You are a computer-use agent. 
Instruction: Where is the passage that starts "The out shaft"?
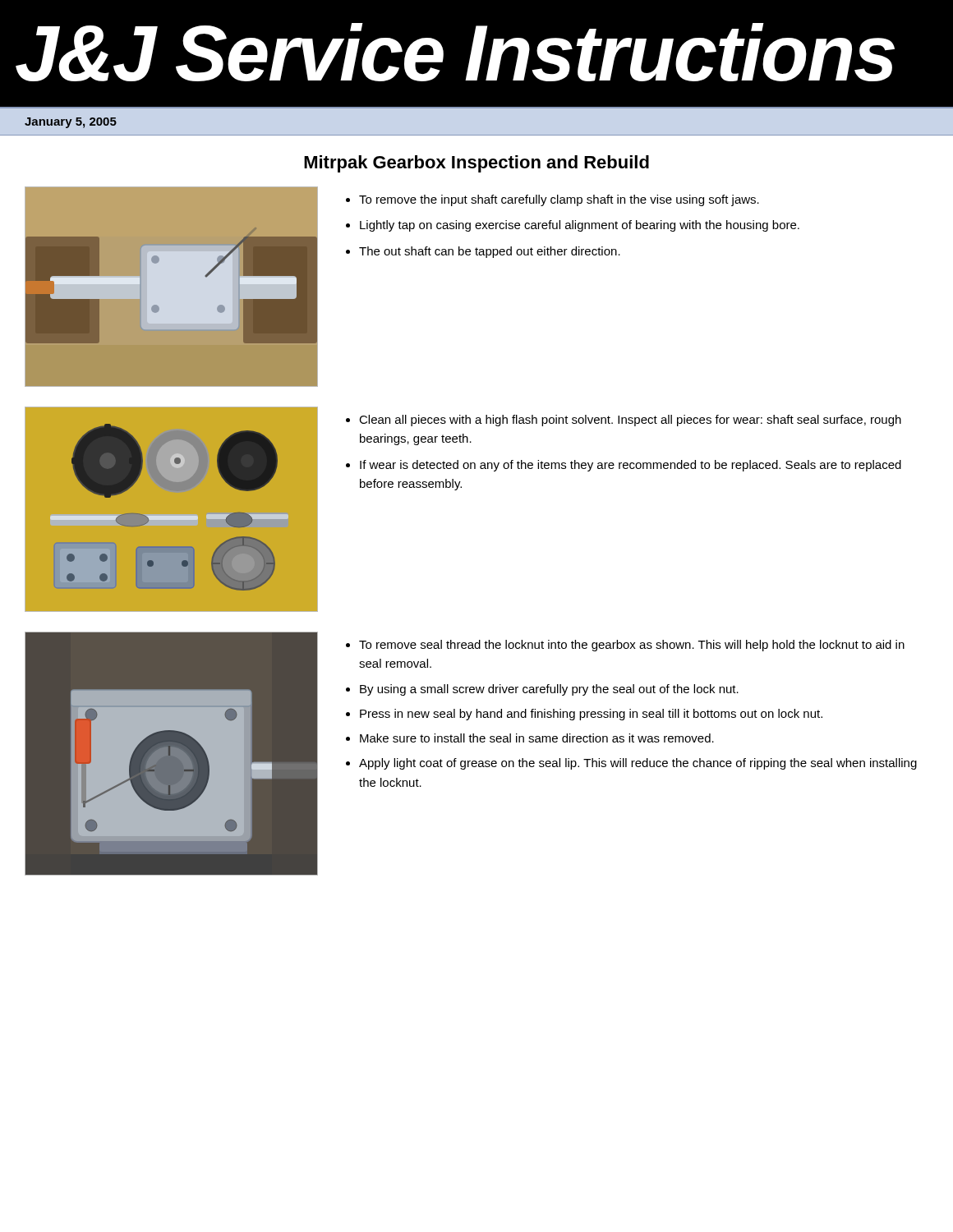click(490, 251)
